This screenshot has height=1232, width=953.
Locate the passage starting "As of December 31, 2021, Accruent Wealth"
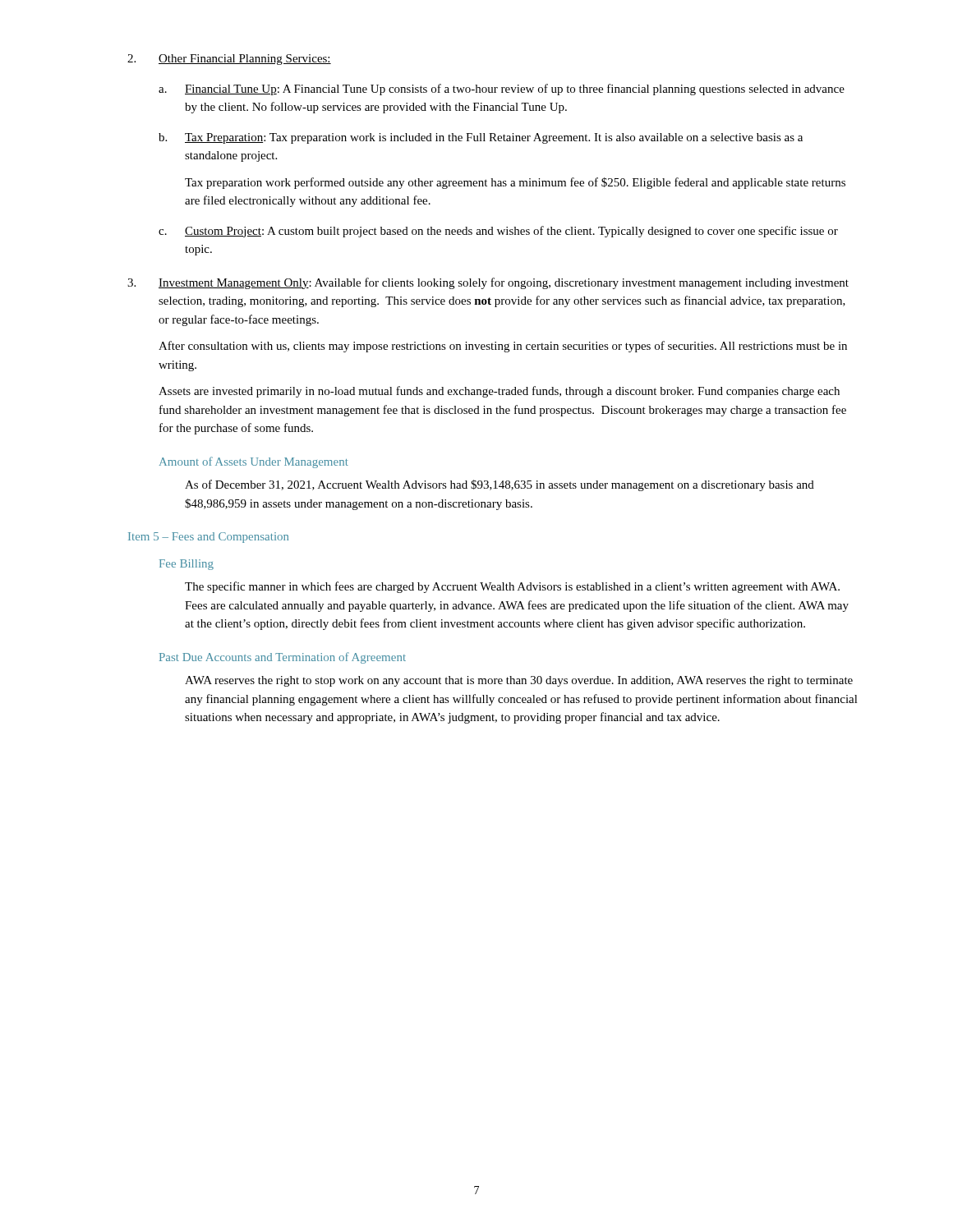point(499,494)
